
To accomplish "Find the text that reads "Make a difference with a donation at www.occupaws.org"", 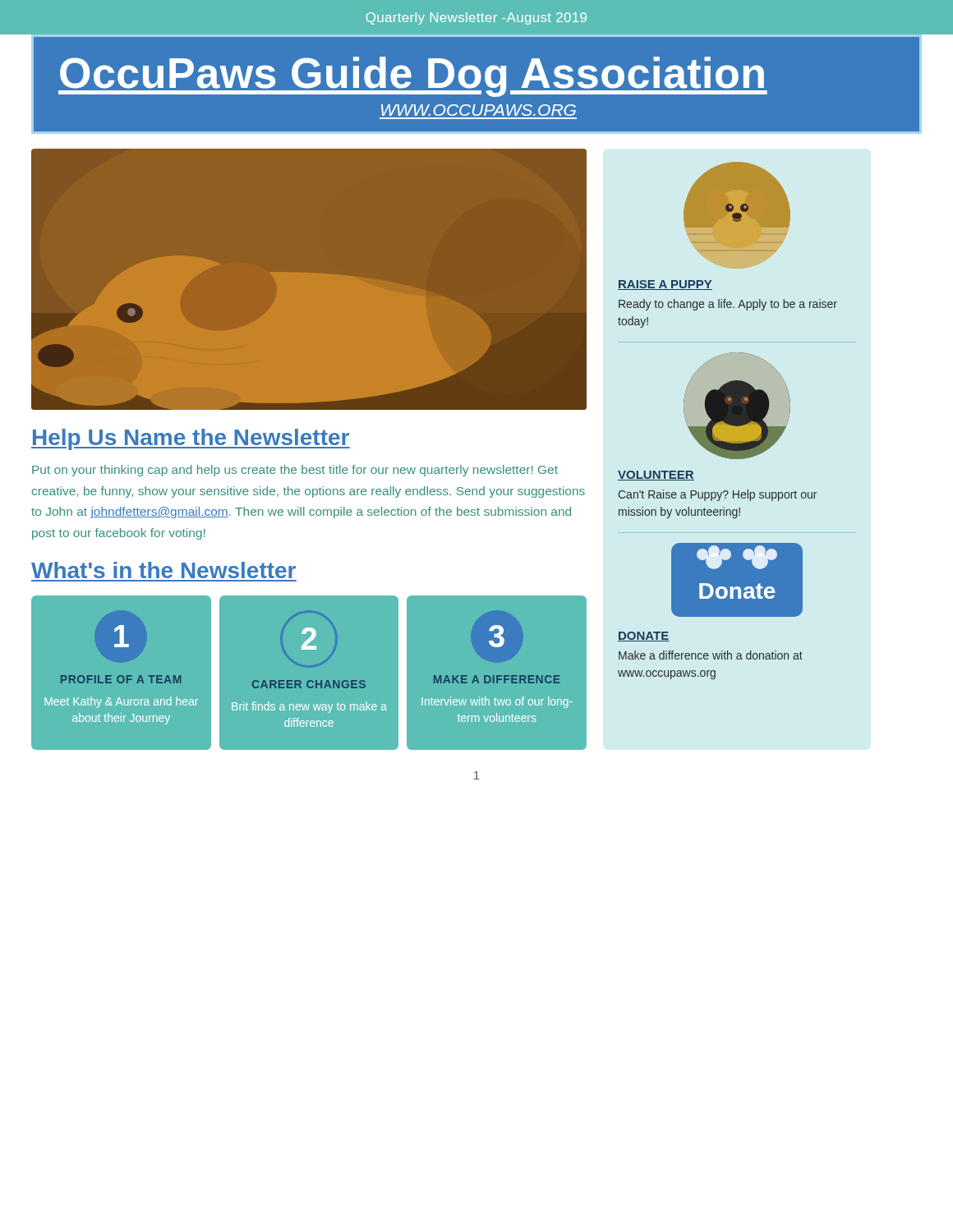I will (x=710, y=664).
